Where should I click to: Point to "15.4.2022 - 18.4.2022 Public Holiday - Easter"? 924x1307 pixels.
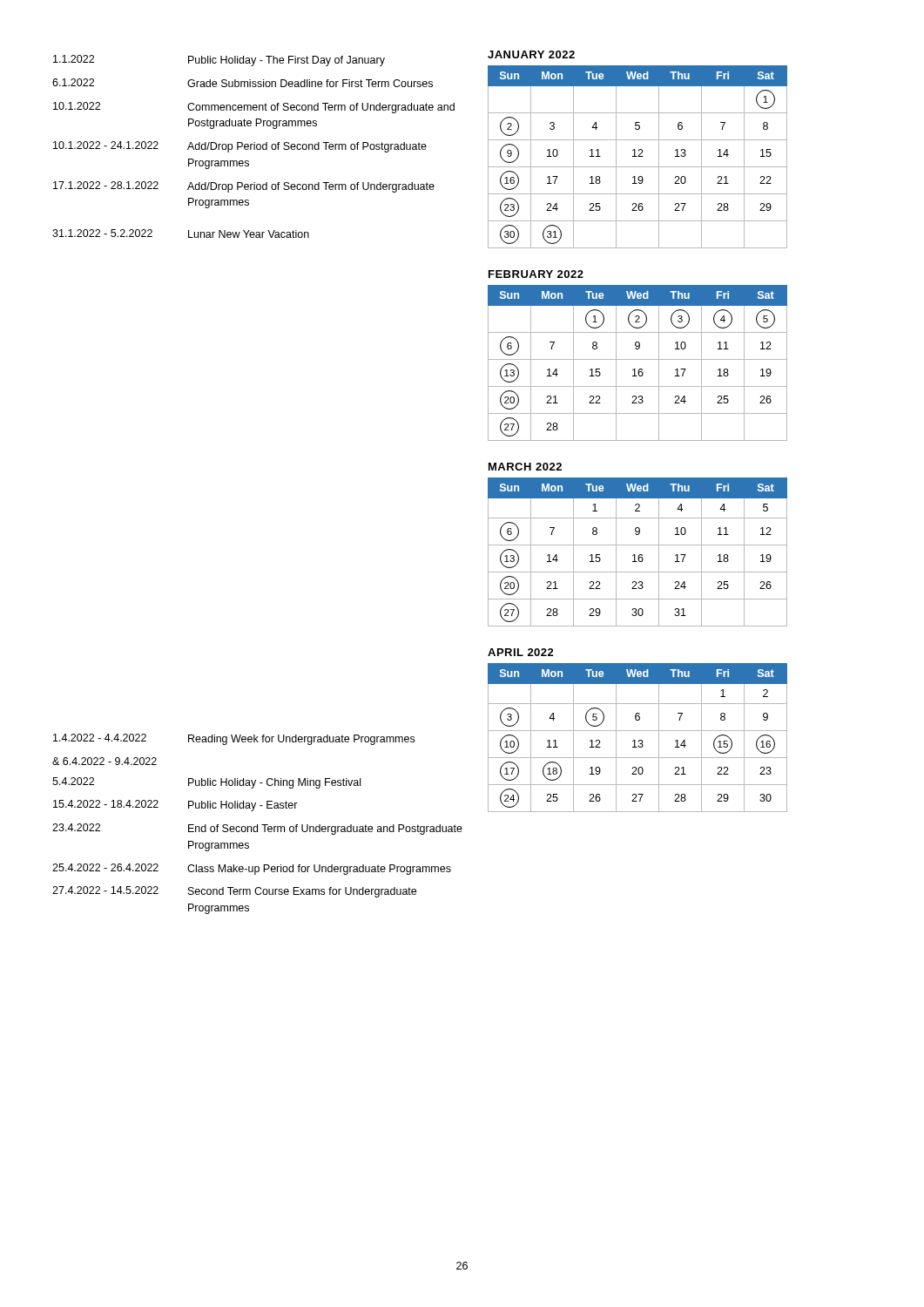[114, 806]
